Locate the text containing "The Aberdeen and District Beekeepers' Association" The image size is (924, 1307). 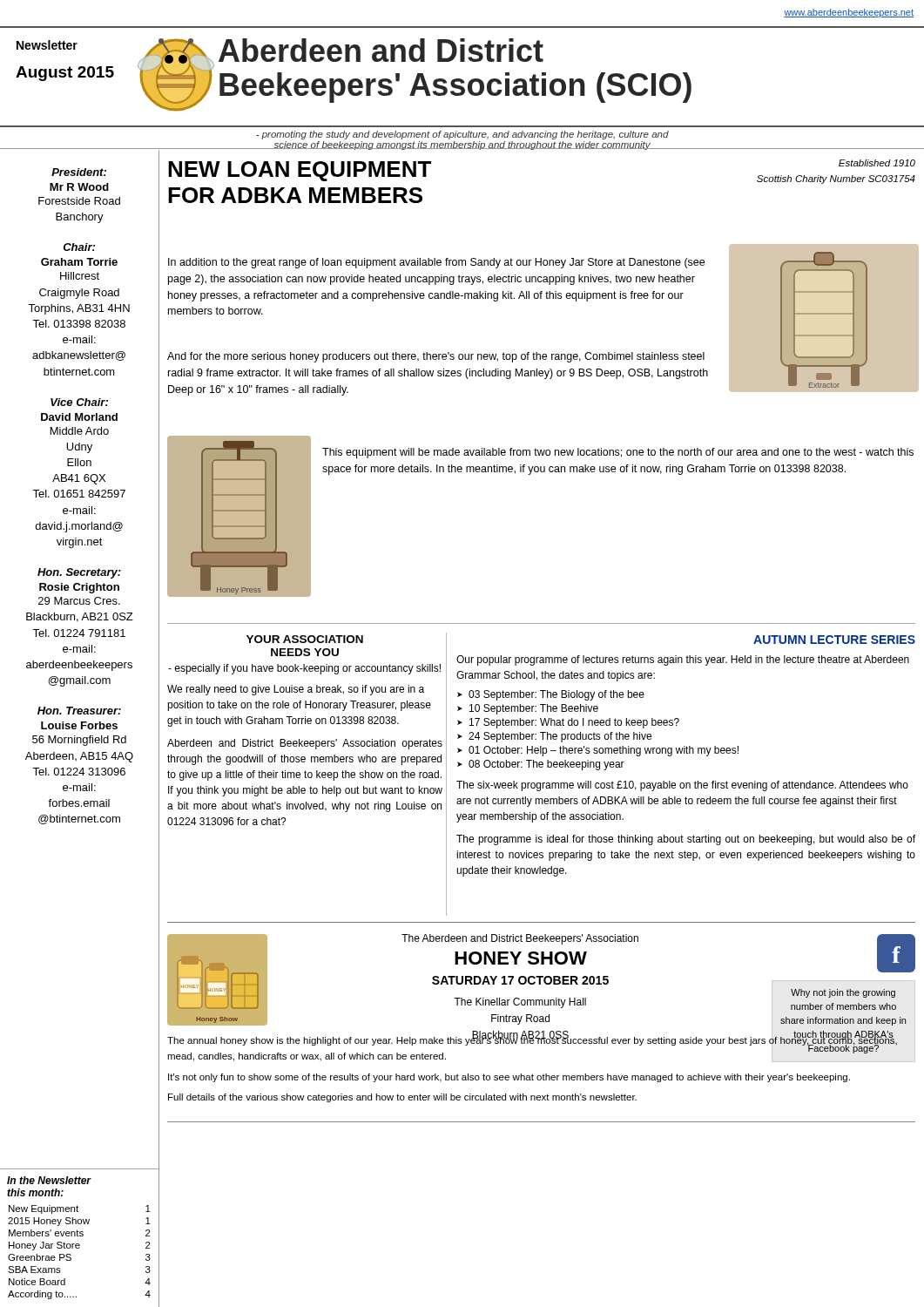[x=520, y=938]
